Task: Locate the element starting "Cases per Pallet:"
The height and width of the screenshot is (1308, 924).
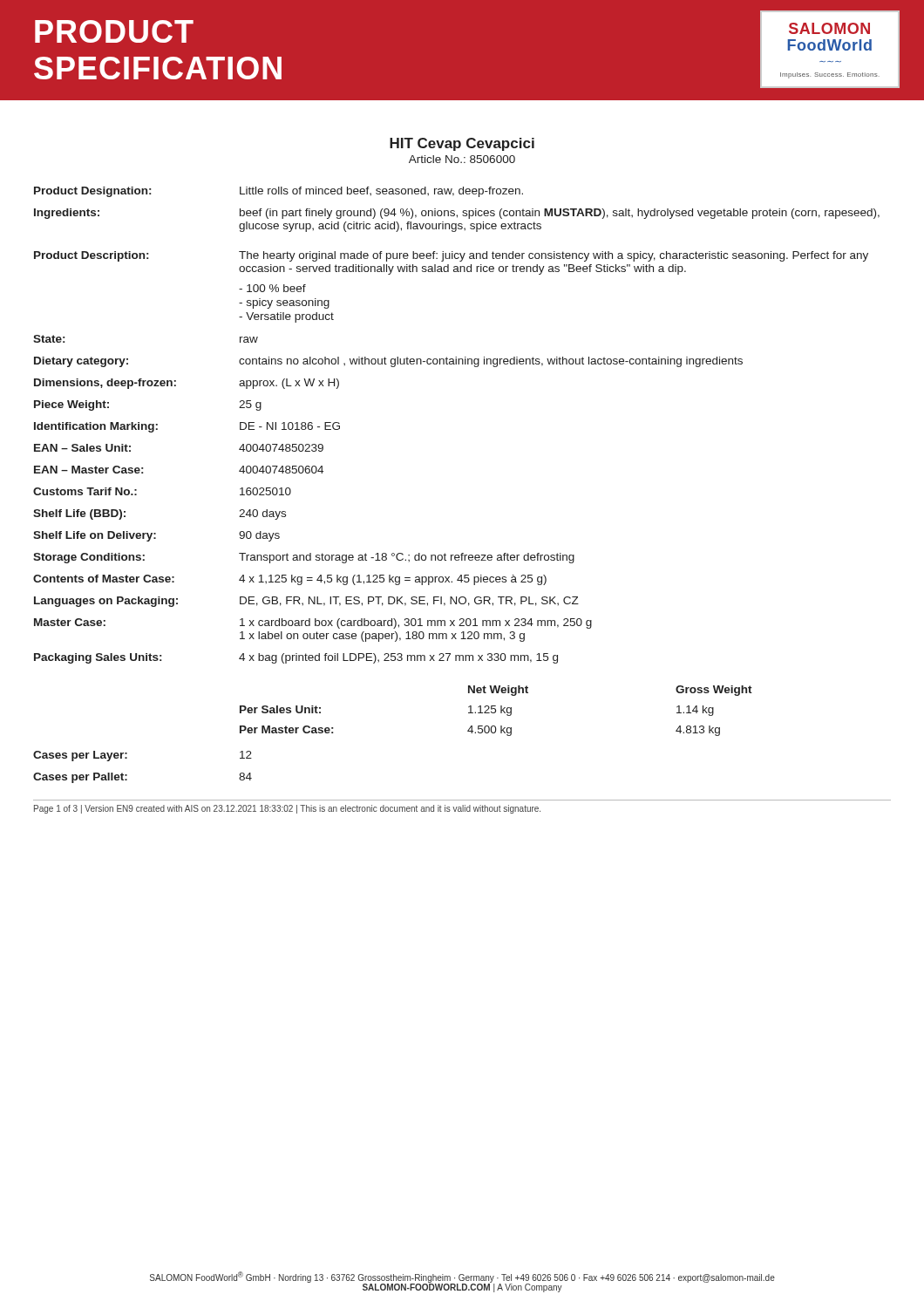Action: pos(82,777)
